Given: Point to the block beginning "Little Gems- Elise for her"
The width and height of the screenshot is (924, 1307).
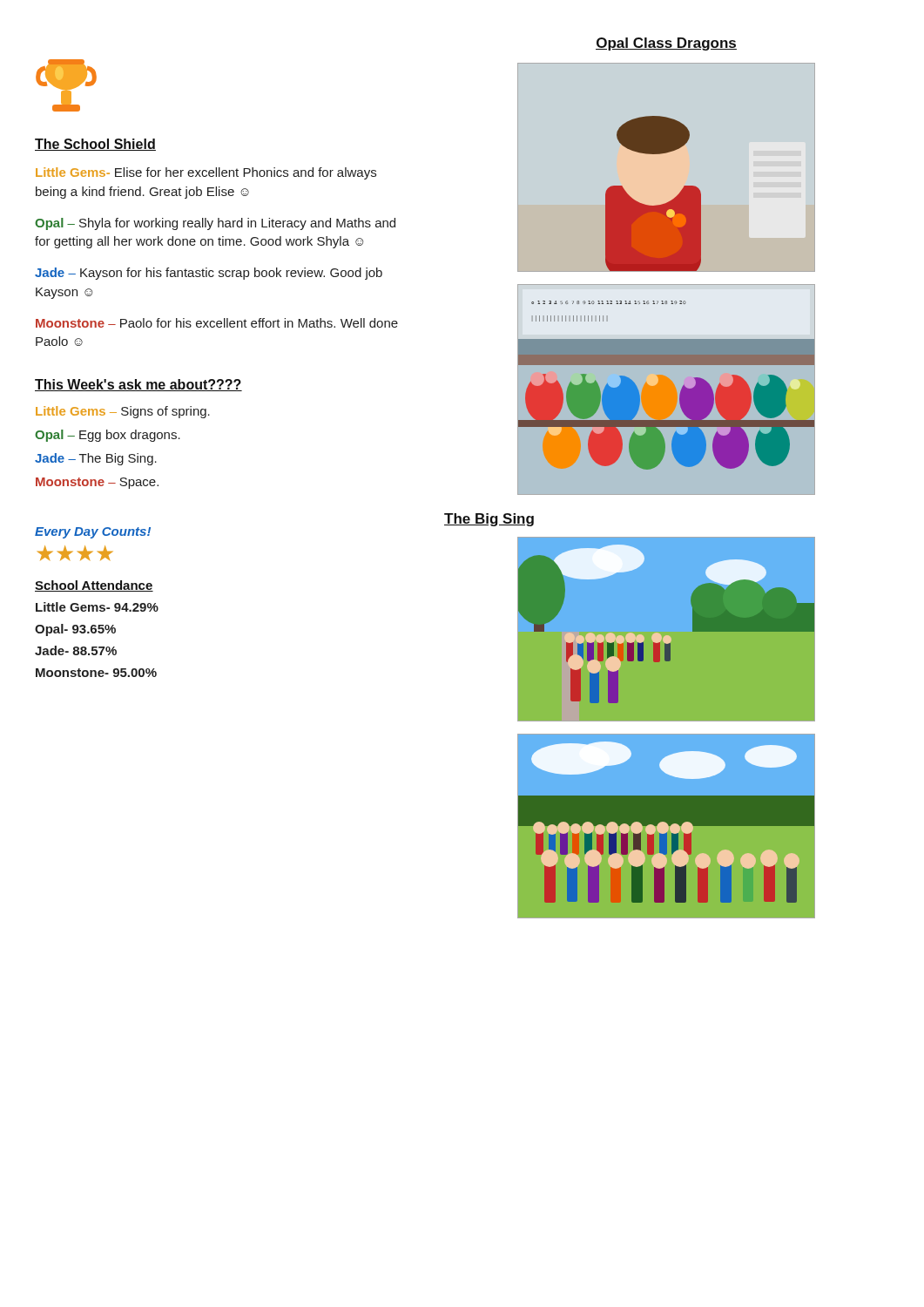Looking at the screenshot, I should 206,182.
